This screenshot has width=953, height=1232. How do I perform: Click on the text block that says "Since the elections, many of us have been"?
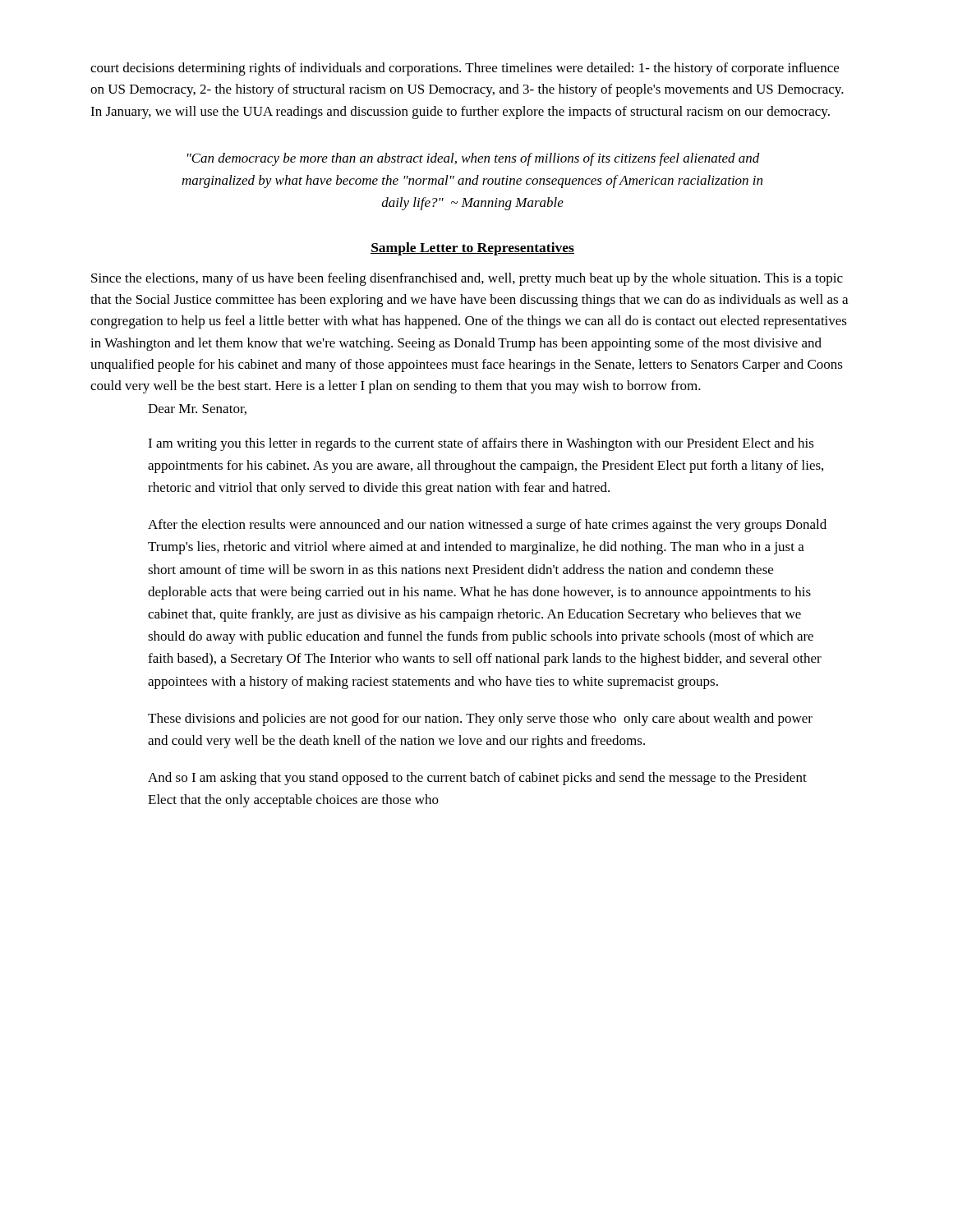pos(469,332)
